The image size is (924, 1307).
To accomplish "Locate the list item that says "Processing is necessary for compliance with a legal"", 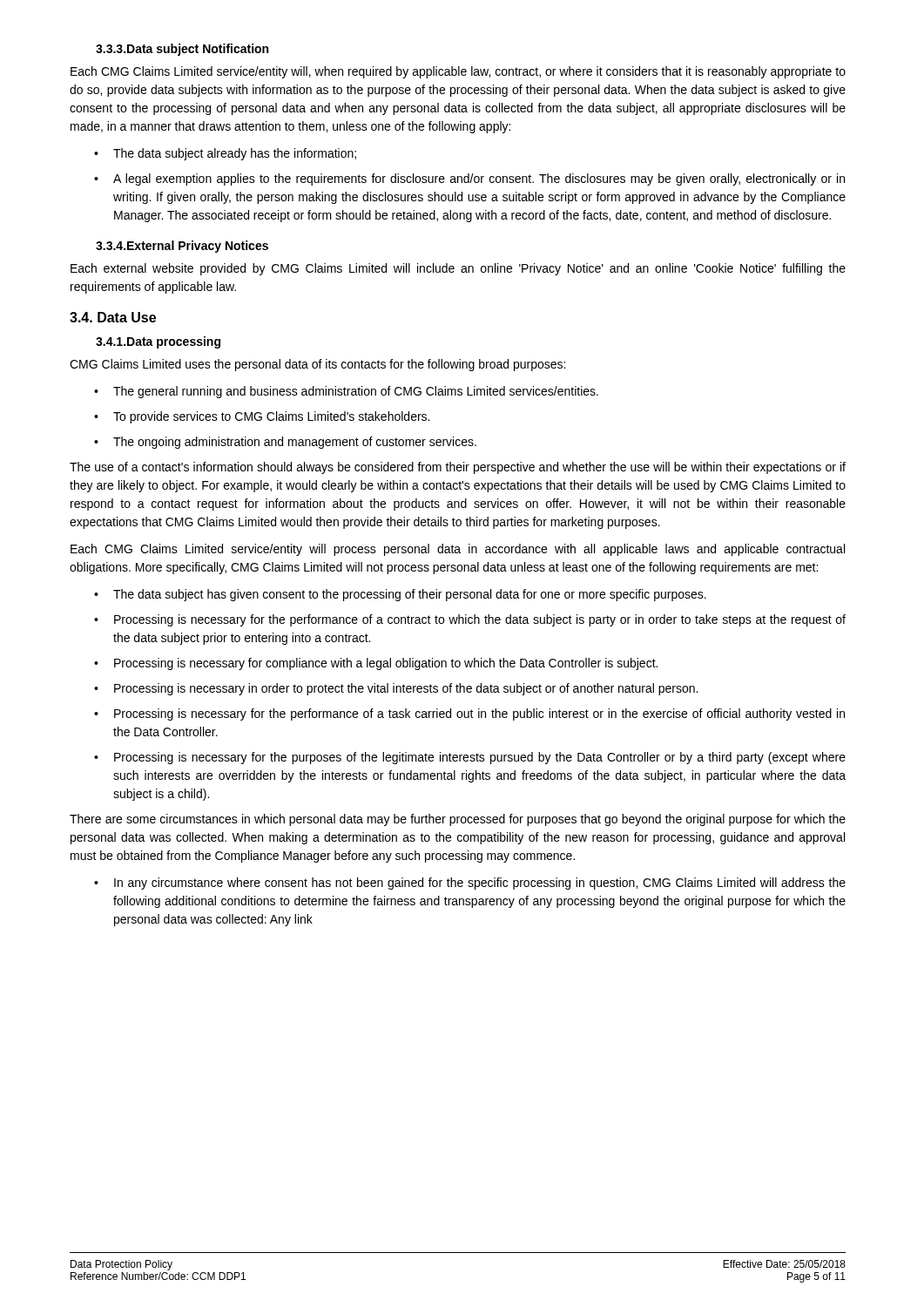I will (x=386, y=663).
